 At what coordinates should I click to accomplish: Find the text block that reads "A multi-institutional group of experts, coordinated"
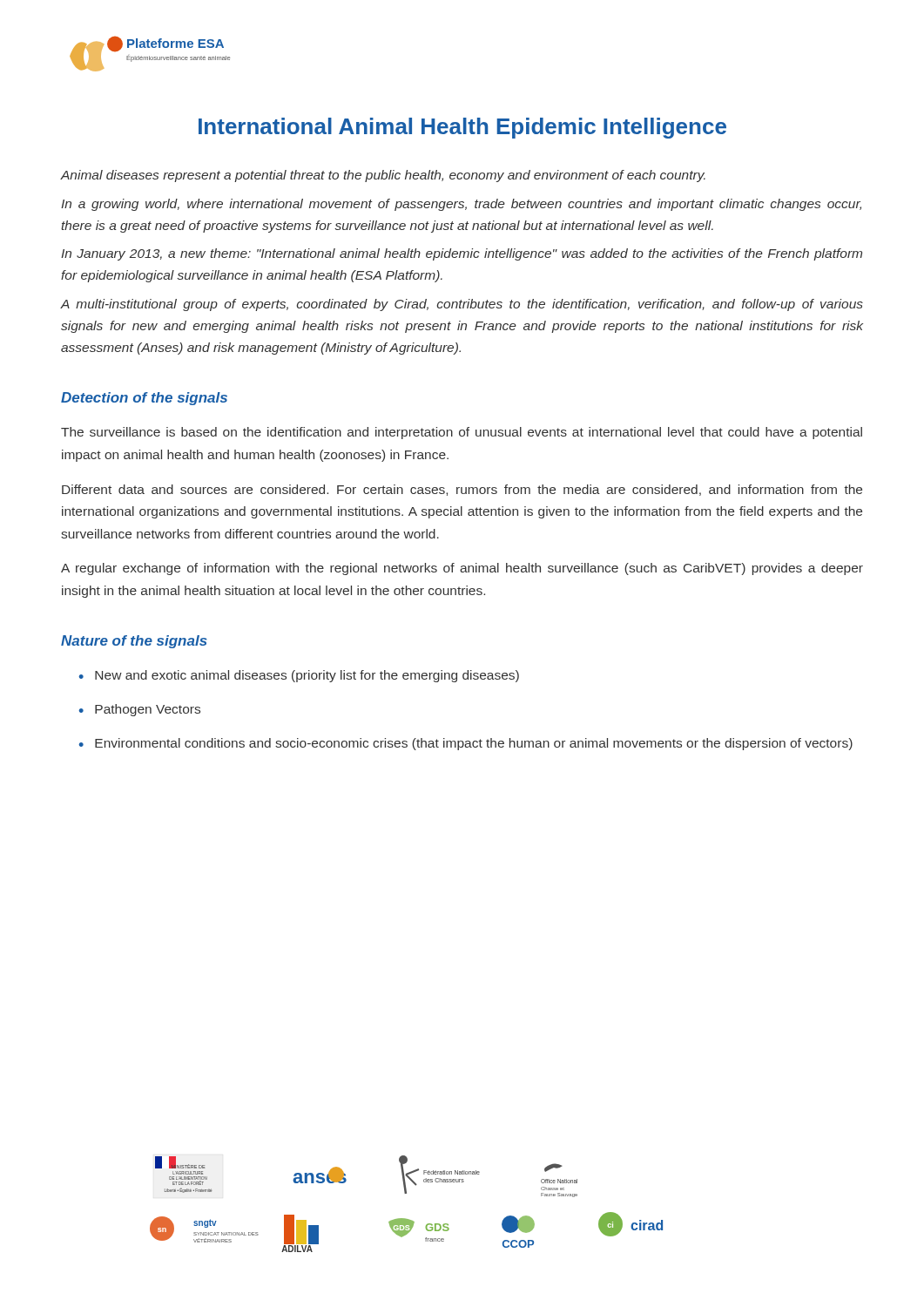tap(462, 325)
